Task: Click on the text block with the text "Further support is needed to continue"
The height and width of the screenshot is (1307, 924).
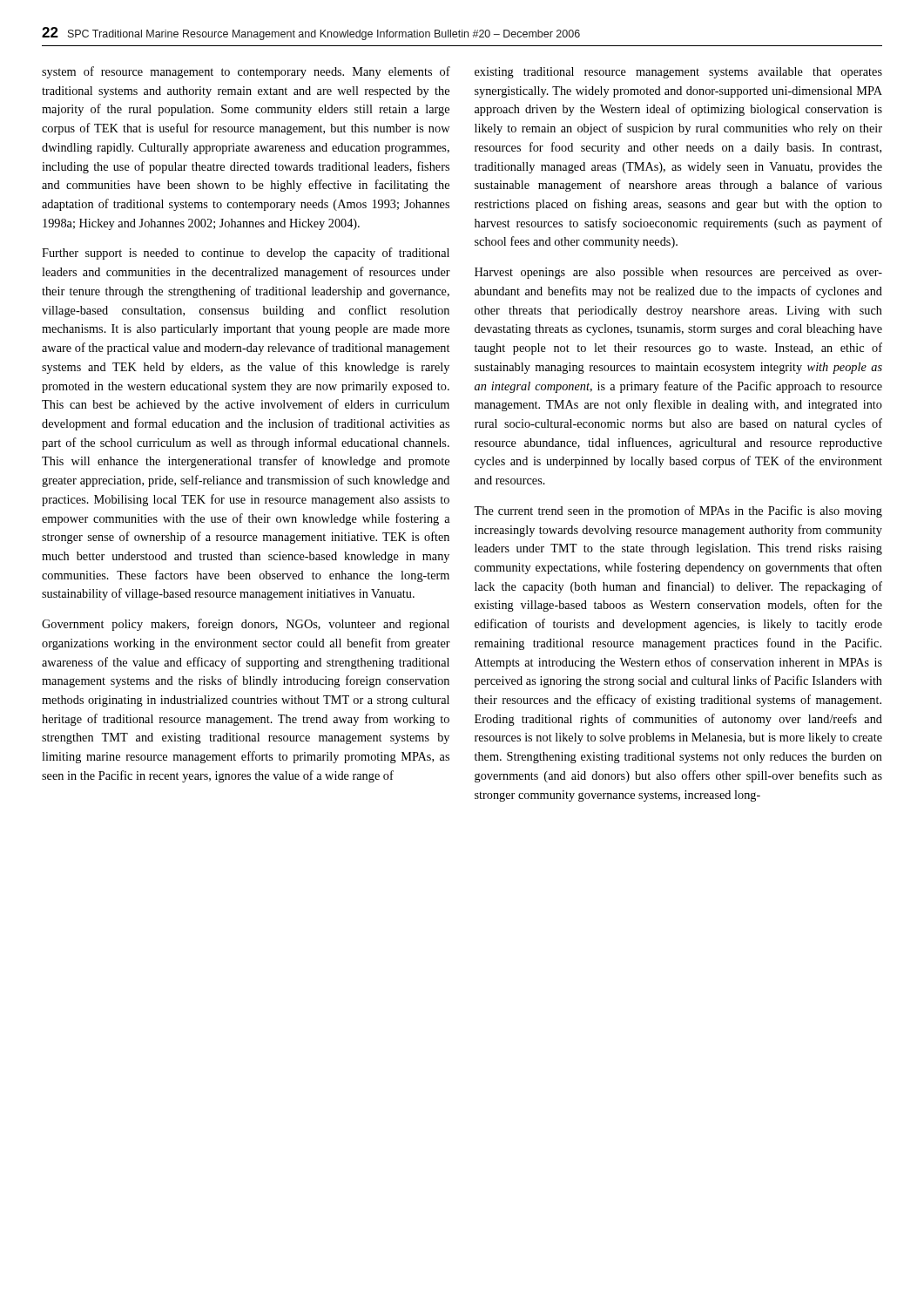Action: click(x=246, y=424)
